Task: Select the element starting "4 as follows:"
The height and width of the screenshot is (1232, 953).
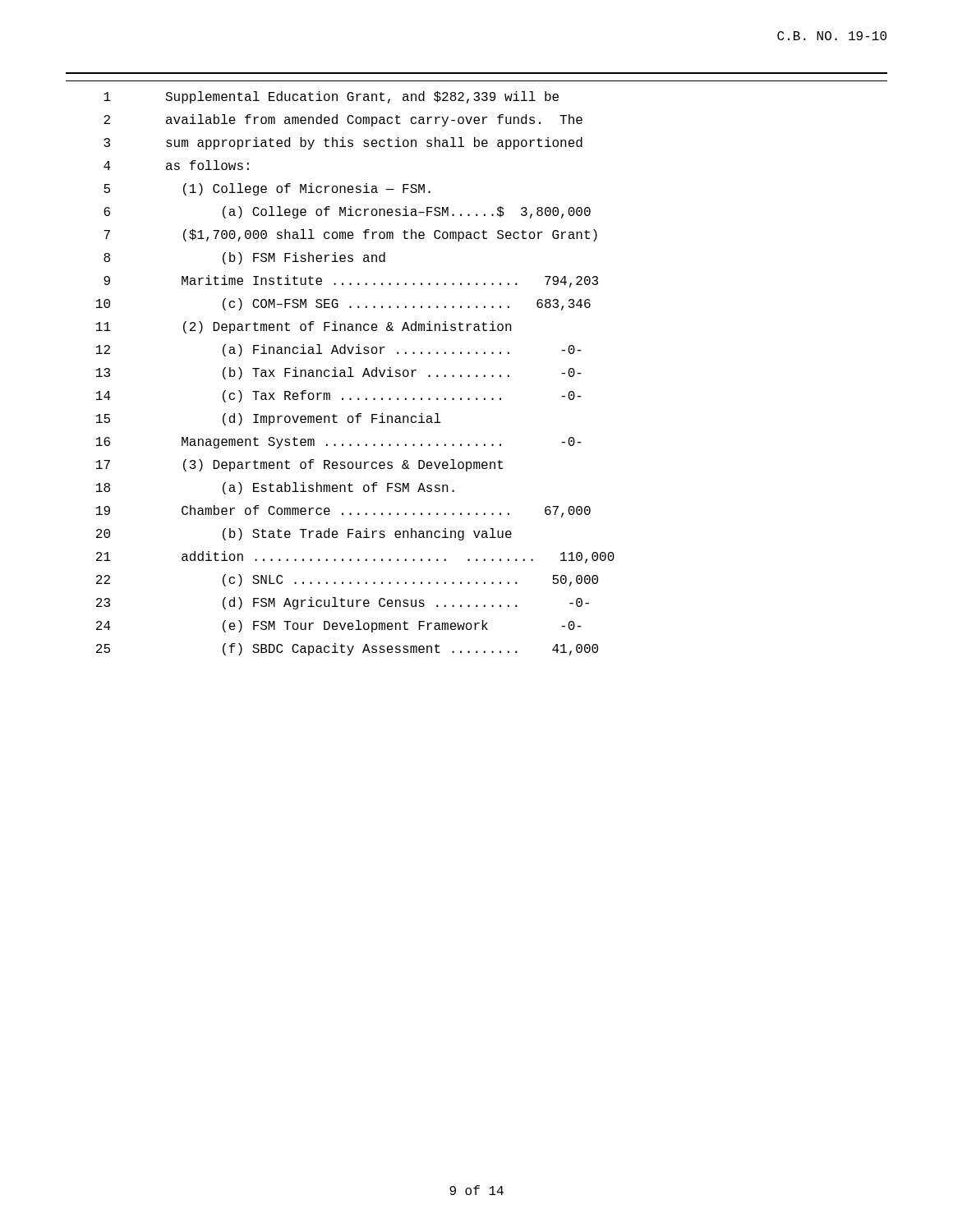Action: (176, 165)
